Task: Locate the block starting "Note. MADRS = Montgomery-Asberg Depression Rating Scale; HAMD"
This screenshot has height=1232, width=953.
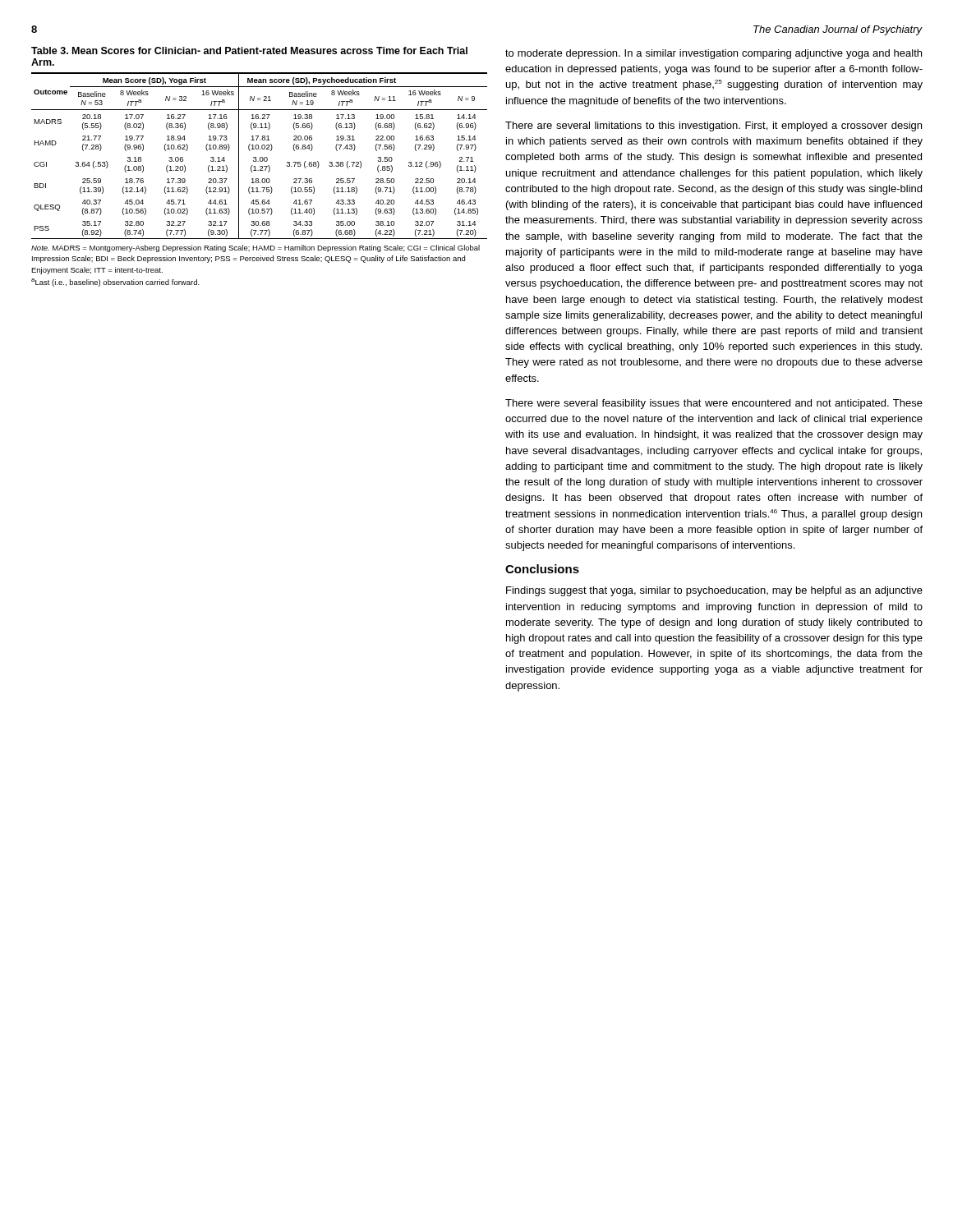Action: point(256,265)
